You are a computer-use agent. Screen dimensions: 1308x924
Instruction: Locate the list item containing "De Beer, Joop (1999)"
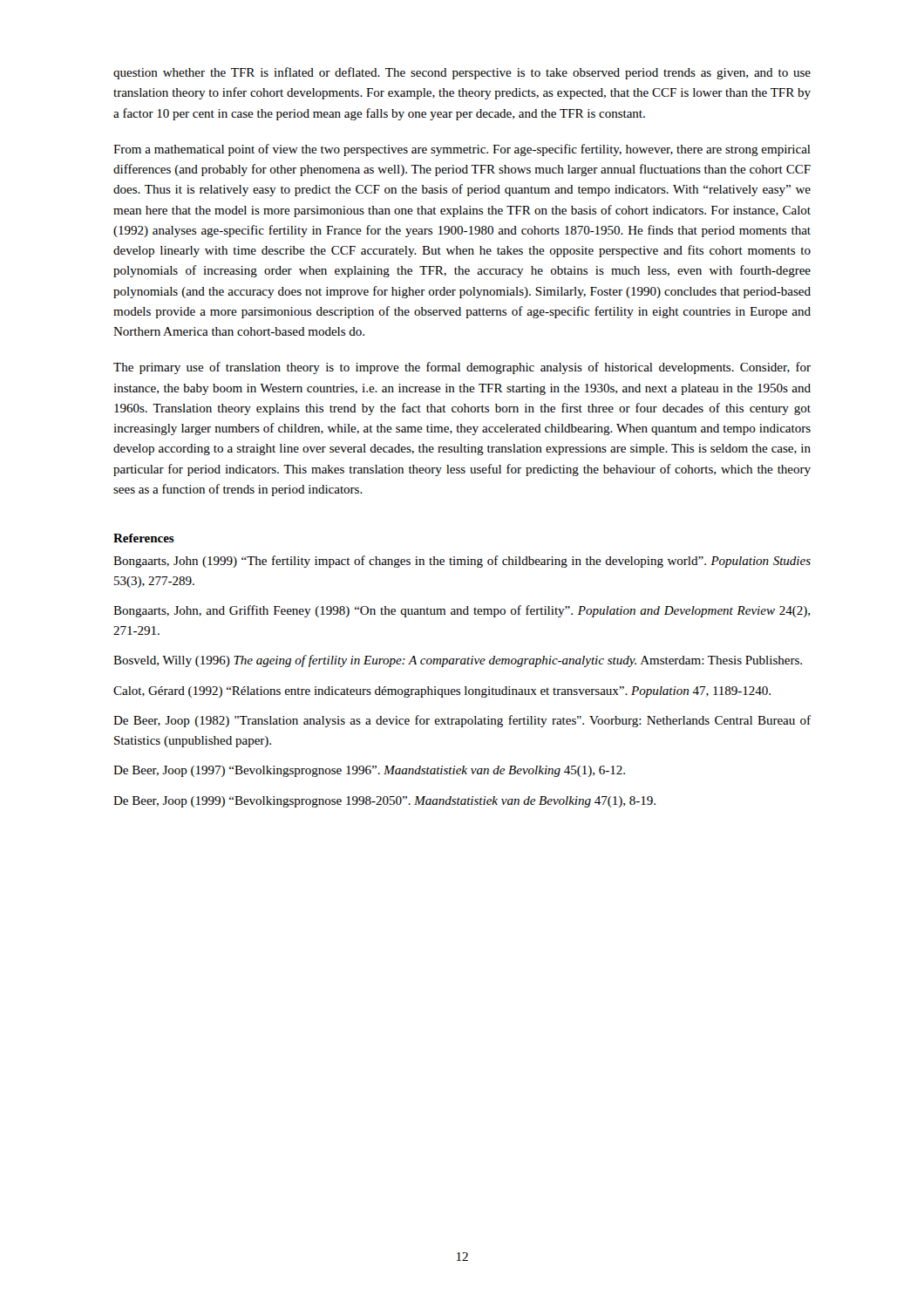point(385,800)
